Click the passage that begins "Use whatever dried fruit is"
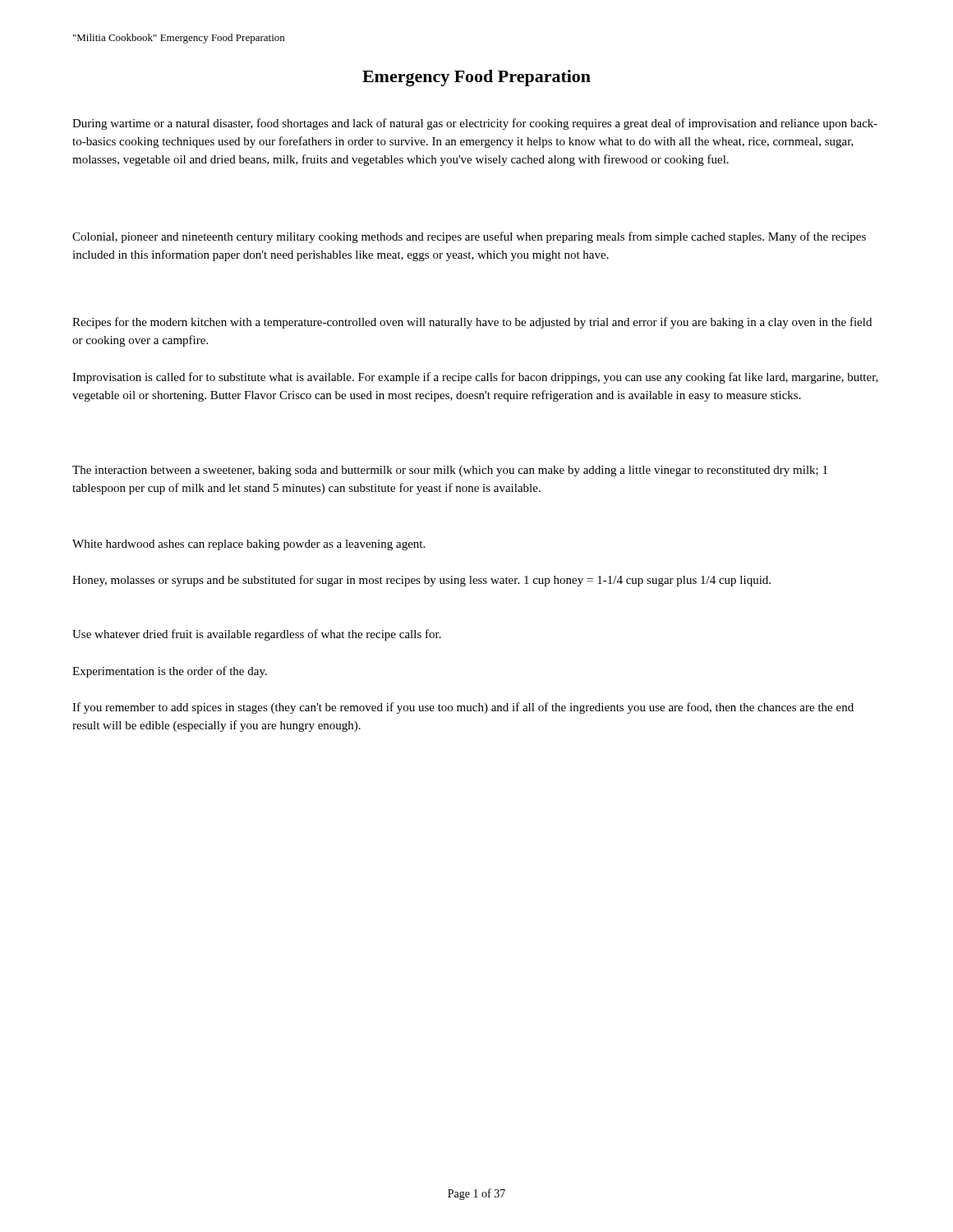 tap(257, 634)
